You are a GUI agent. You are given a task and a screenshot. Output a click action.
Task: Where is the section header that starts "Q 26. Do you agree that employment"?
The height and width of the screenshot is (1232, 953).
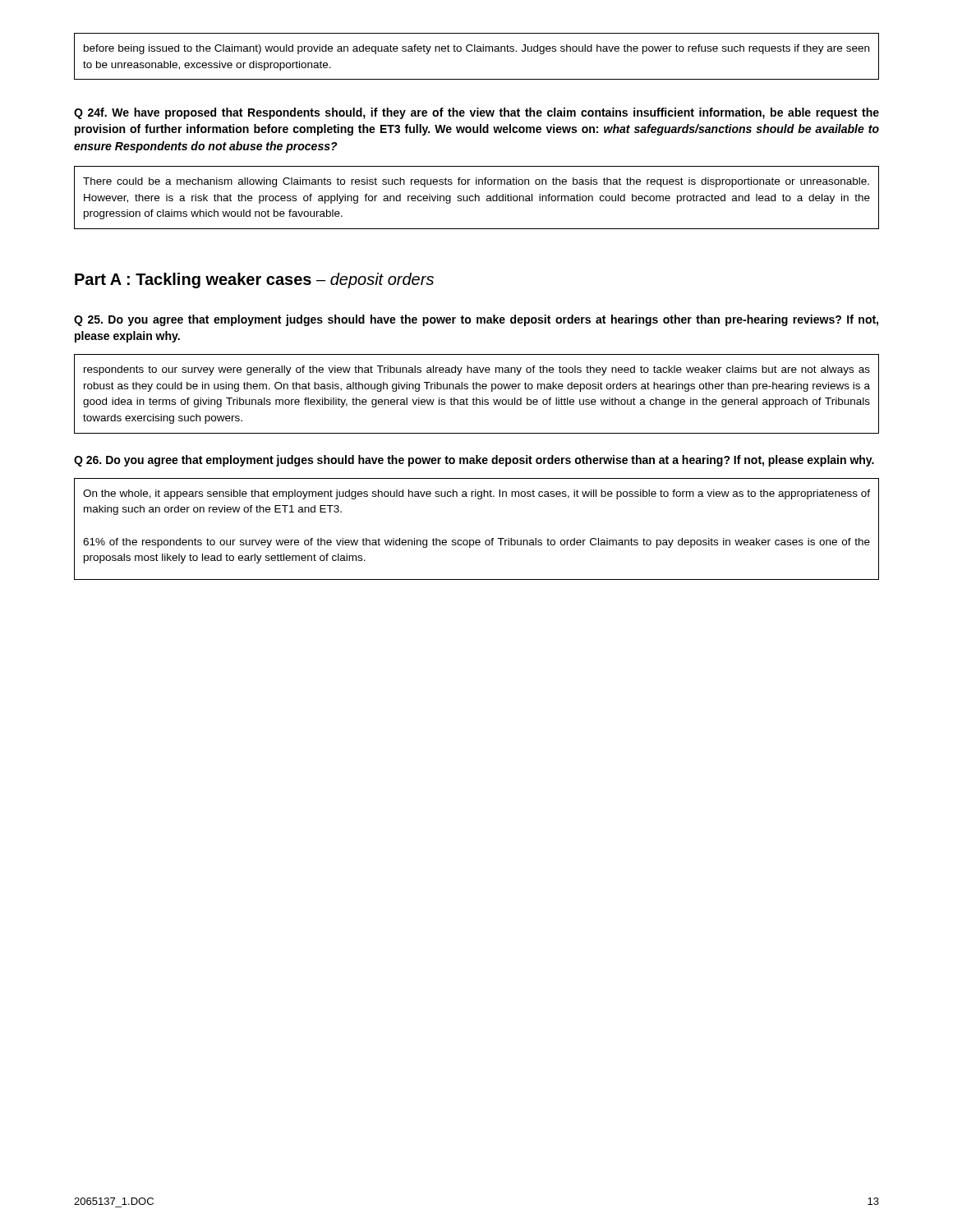coord(476,460)
